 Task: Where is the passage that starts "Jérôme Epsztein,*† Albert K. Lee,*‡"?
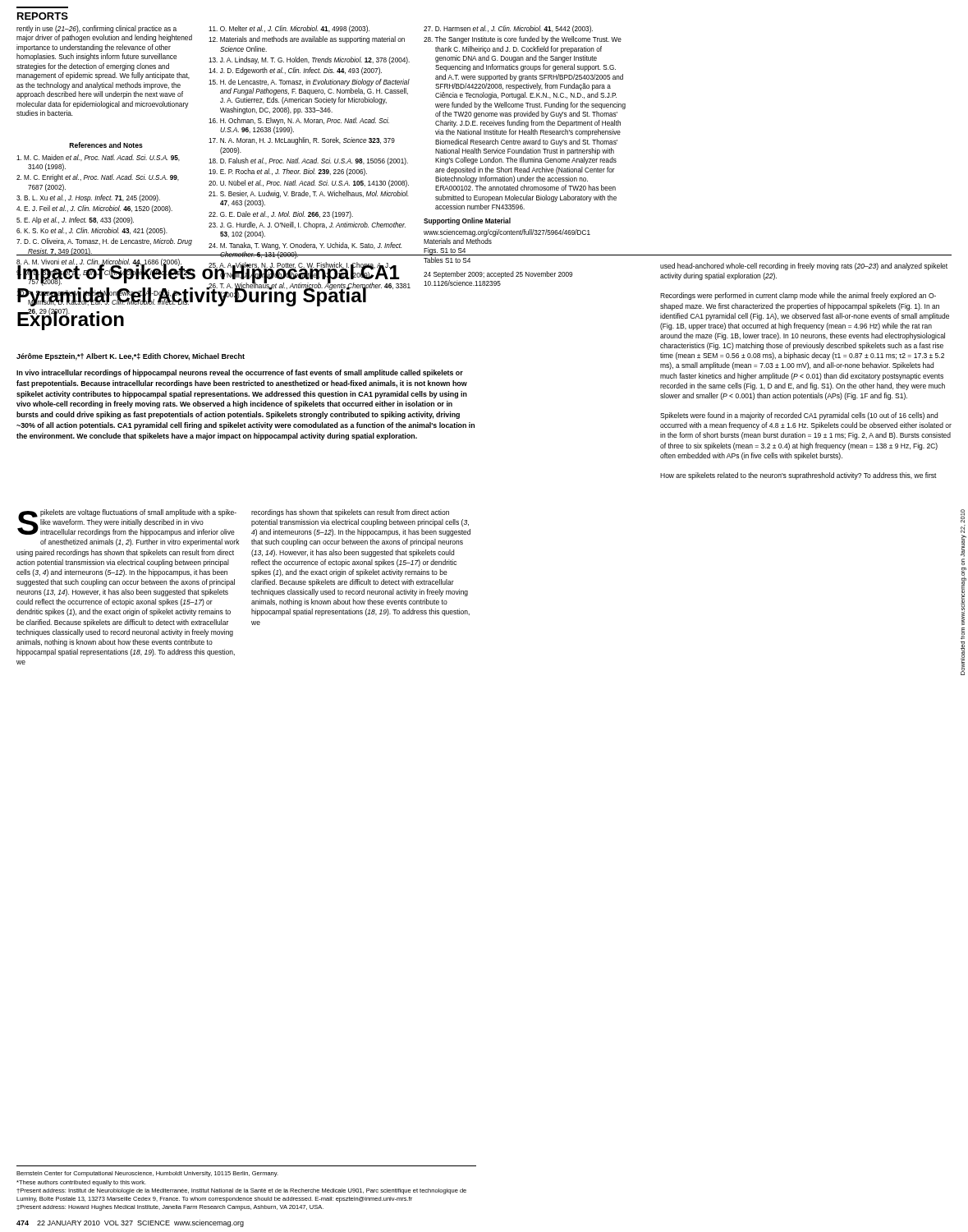tap(131, 356)
